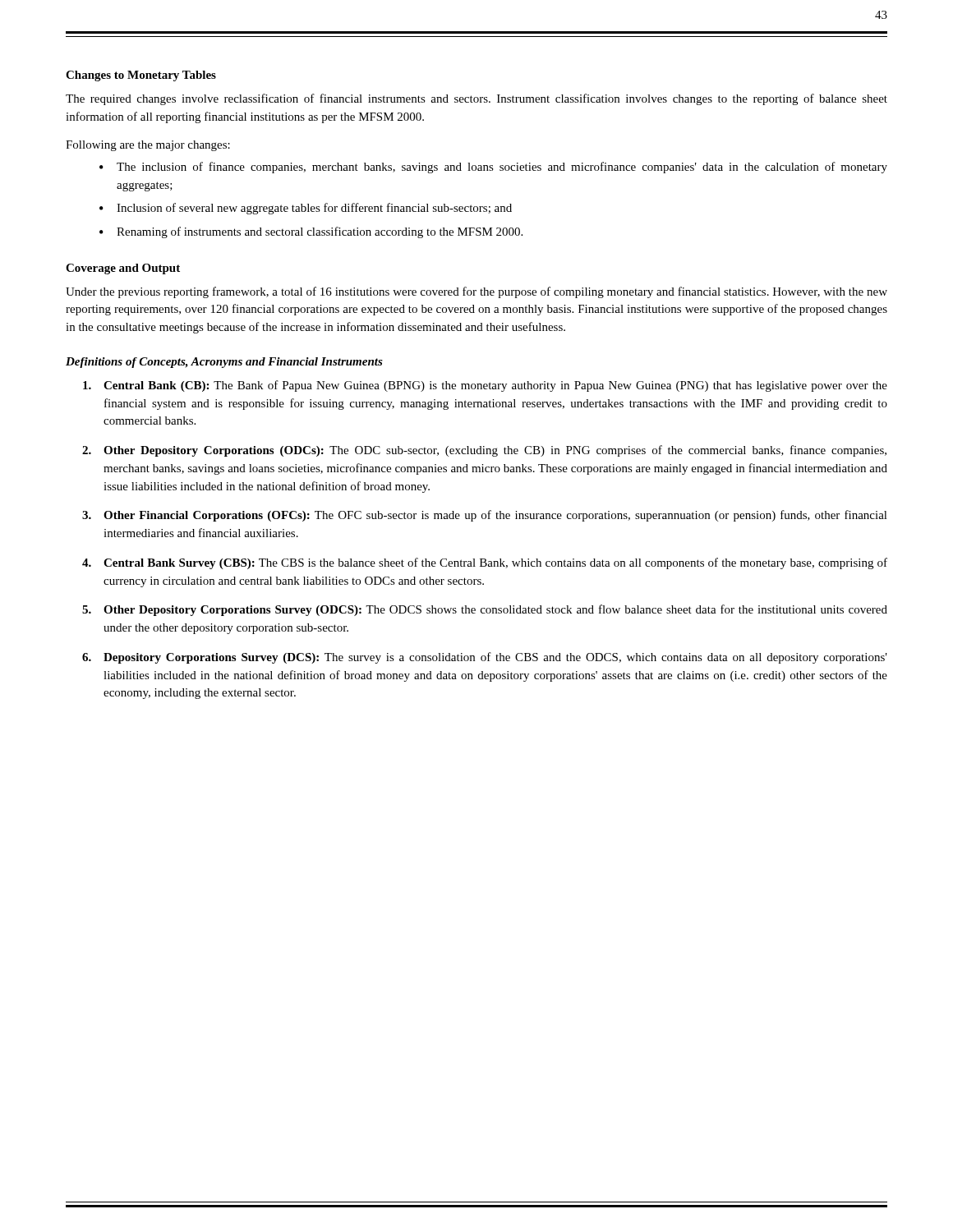The height and width of the screenshot is (1232, 953).
Task: Point to the block starting "Under the previous reporting framework,"
Action: [476, 309]
